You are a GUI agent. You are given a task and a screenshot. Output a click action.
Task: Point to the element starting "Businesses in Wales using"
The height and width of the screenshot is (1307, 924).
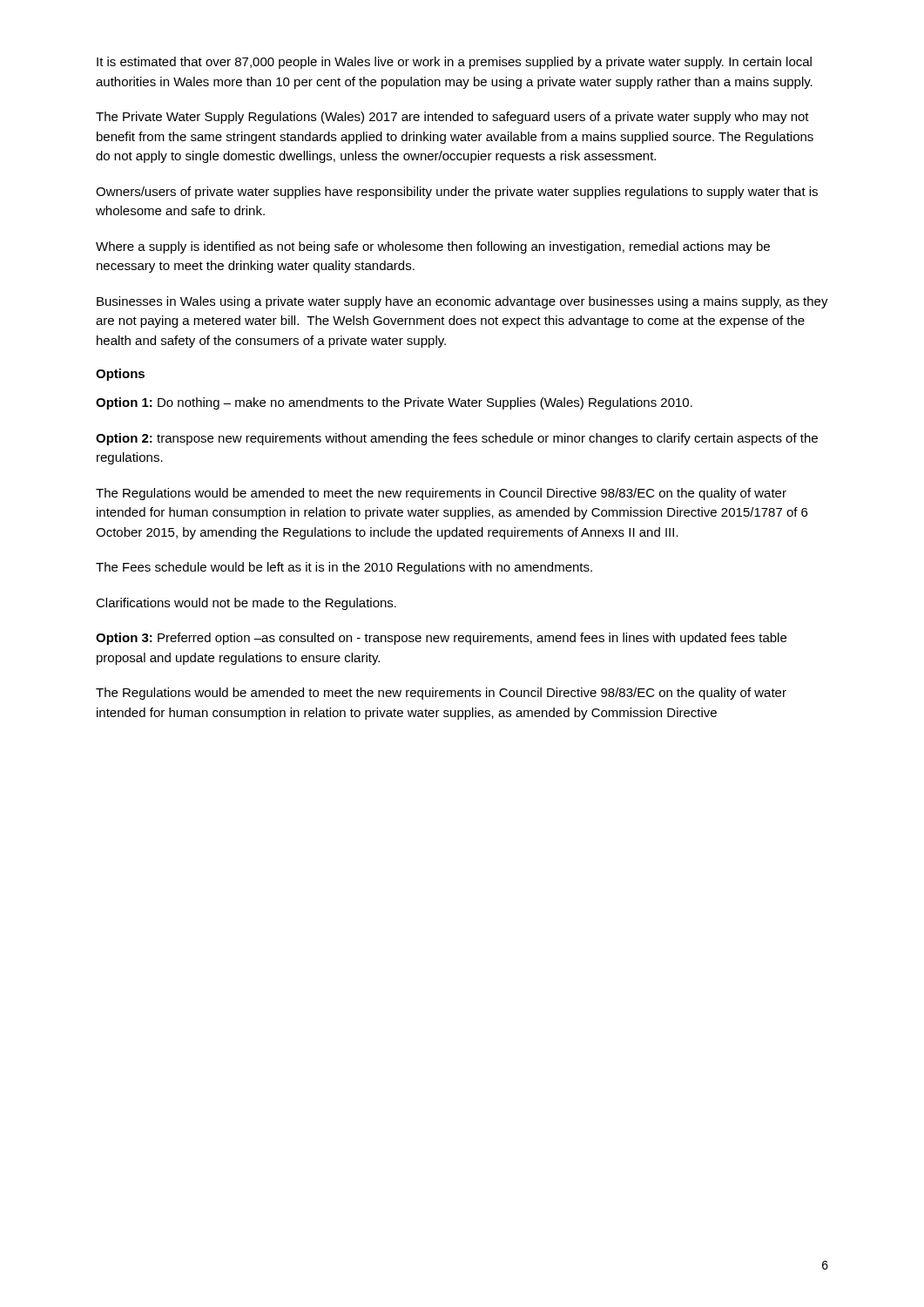click(x=462, y=320)
